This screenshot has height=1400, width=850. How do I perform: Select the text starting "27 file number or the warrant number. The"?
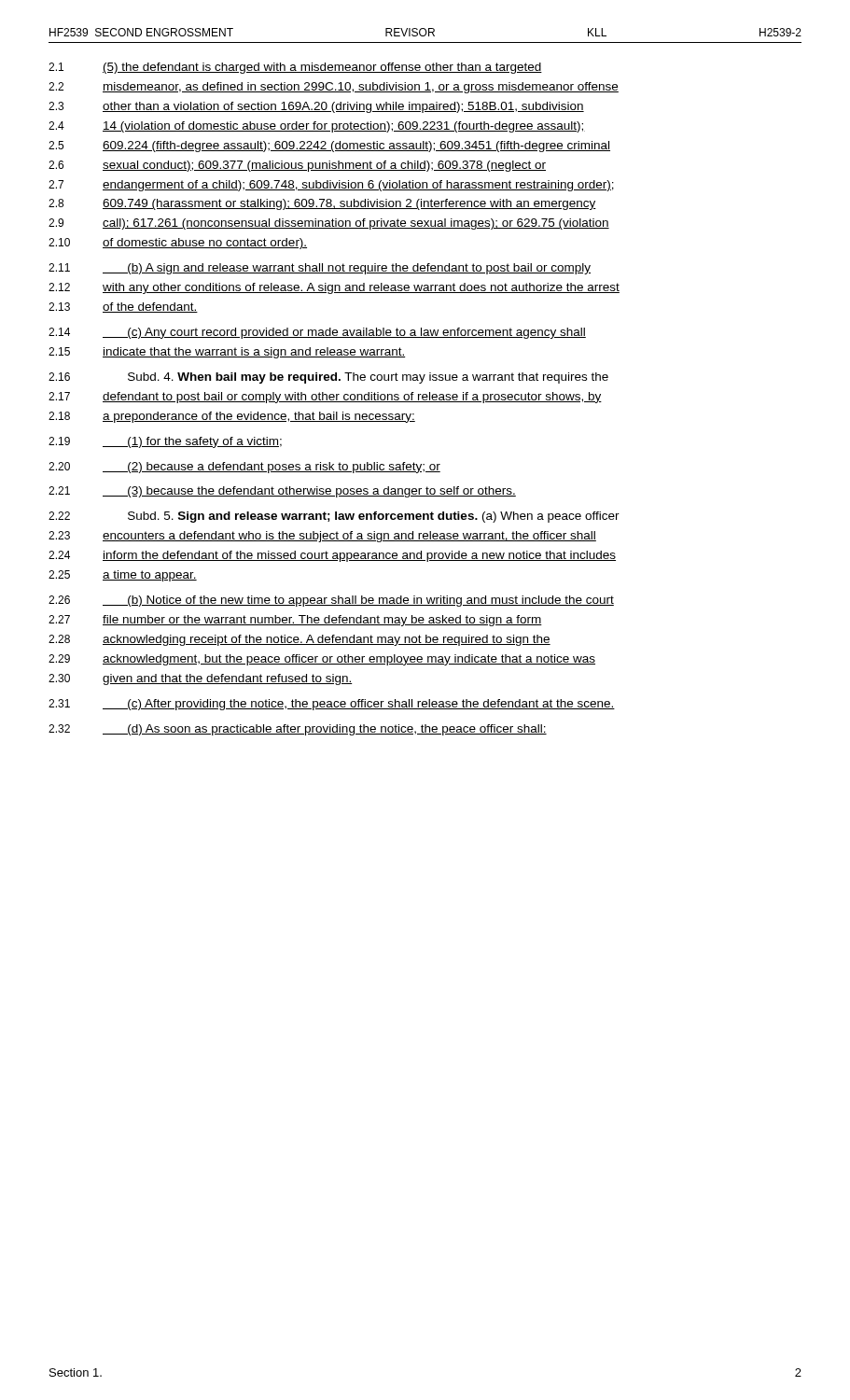[x=425, y=620]
